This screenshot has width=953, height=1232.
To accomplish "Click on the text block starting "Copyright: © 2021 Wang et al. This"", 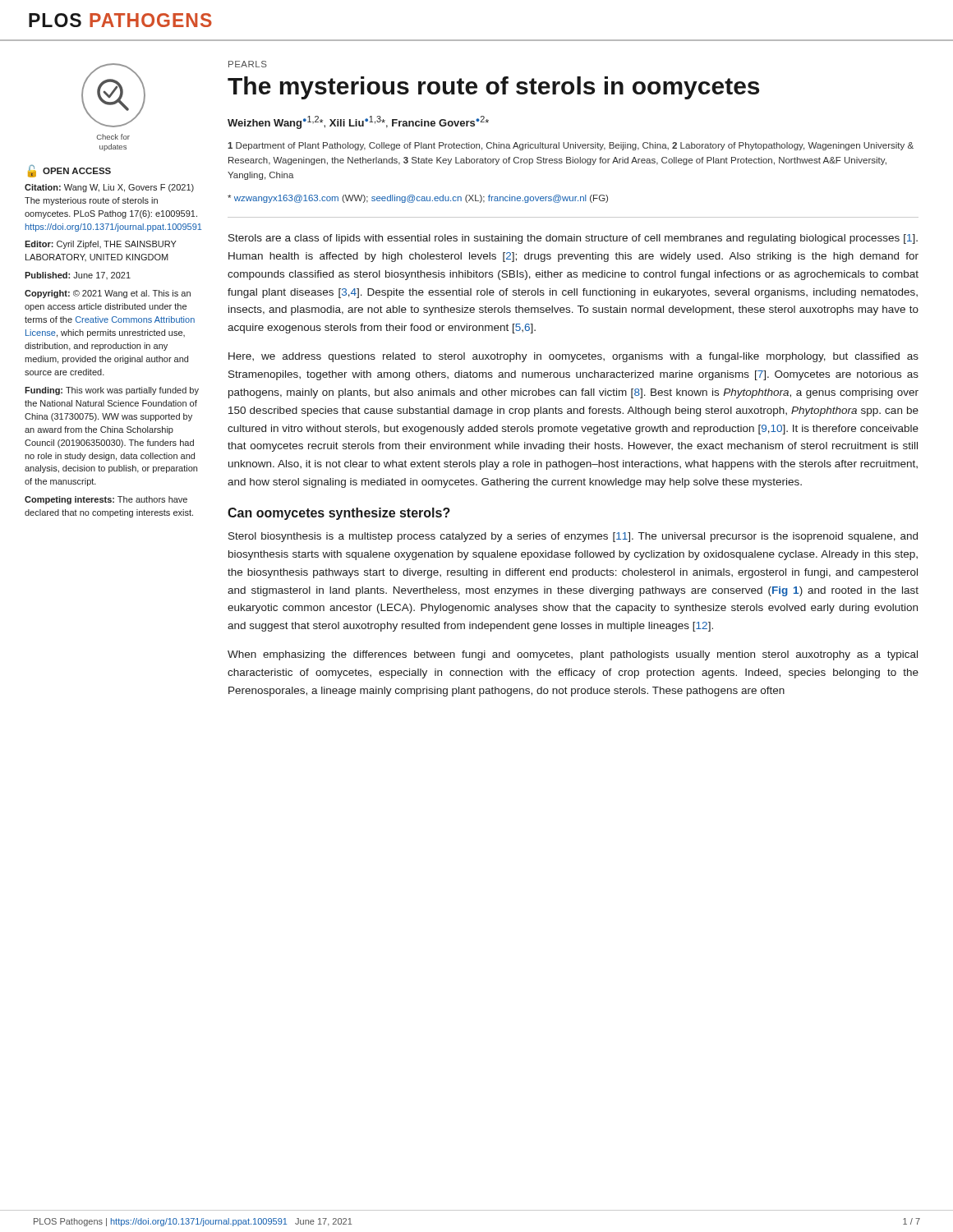I will 113,334.
